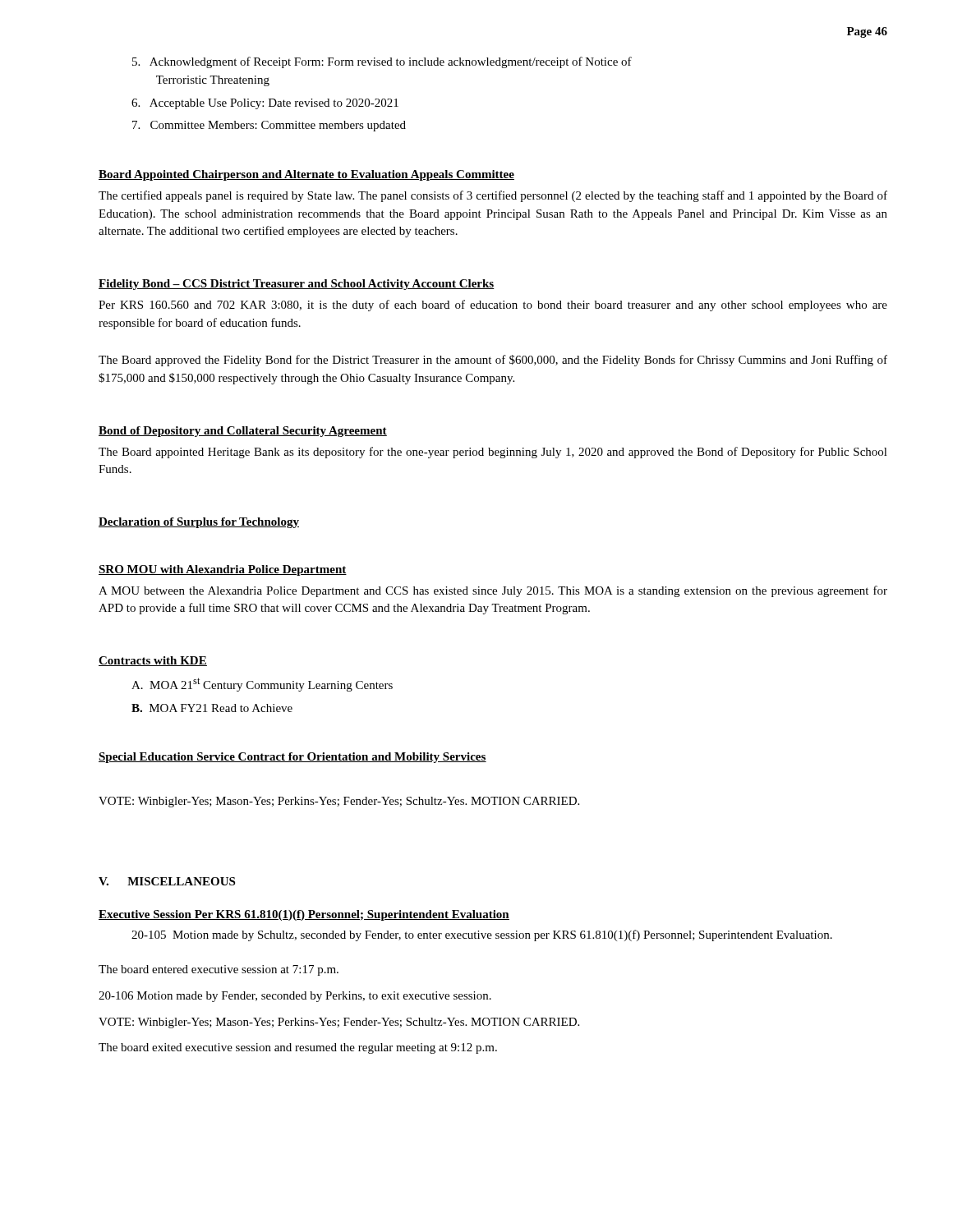Locate the section header that says "Bond of Depository and Collateral Security Agreement"

click(243, 430)
